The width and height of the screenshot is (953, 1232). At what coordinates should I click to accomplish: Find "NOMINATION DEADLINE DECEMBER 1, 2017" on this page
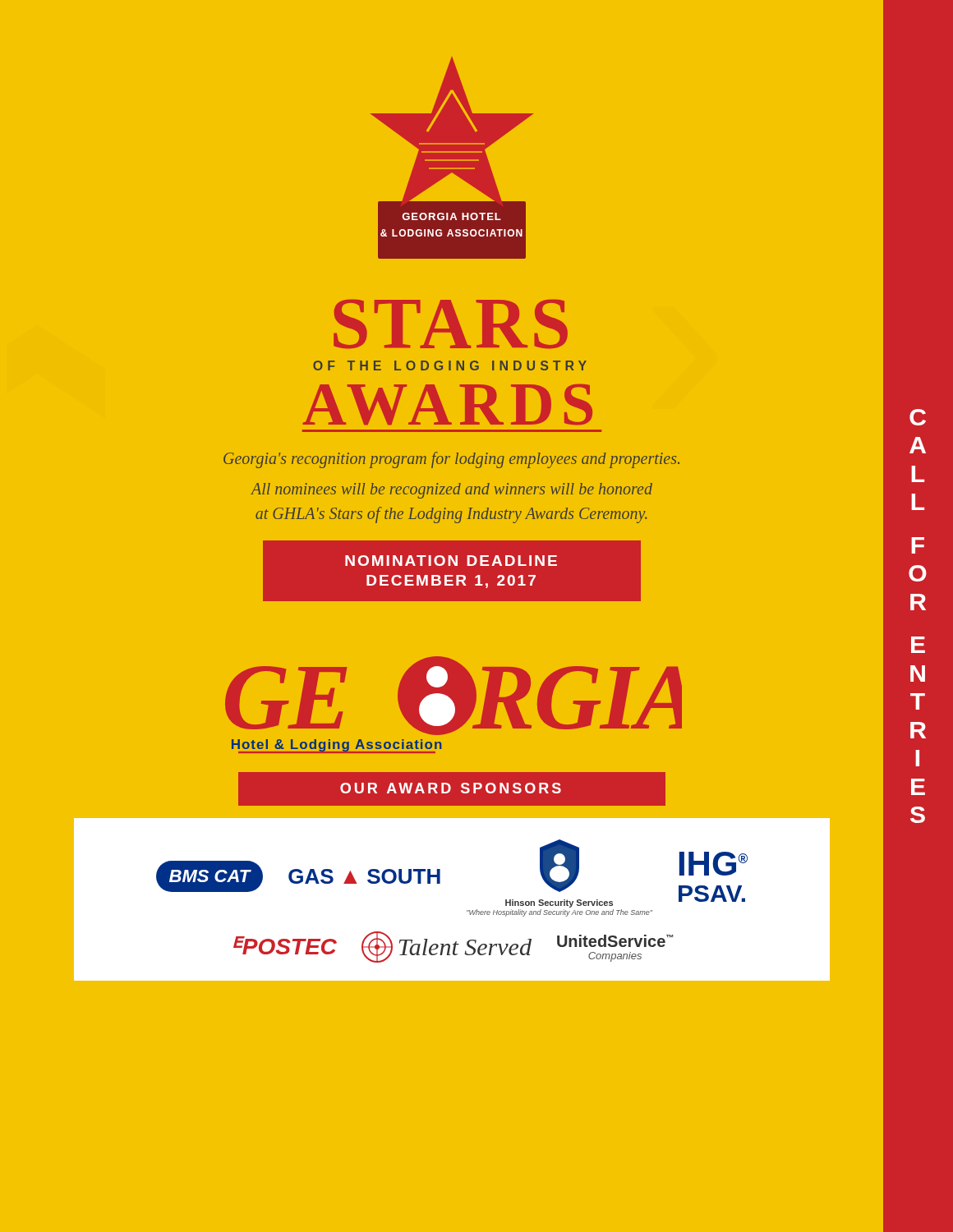[x=452, y=571]
